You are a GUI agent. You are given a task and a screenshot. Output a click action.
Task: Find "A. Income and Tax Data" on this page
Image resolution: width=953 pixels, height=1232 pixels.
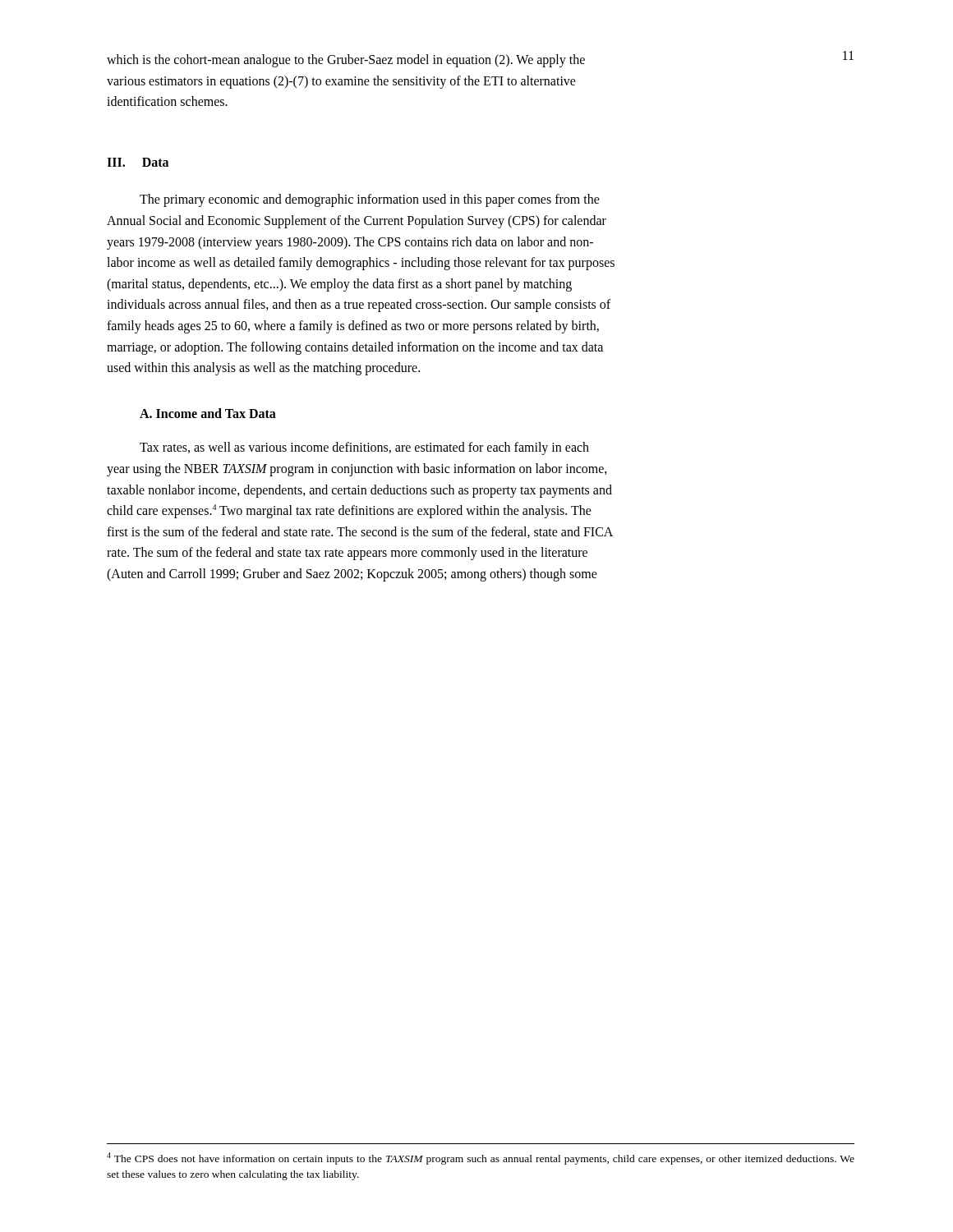(208, 413)
